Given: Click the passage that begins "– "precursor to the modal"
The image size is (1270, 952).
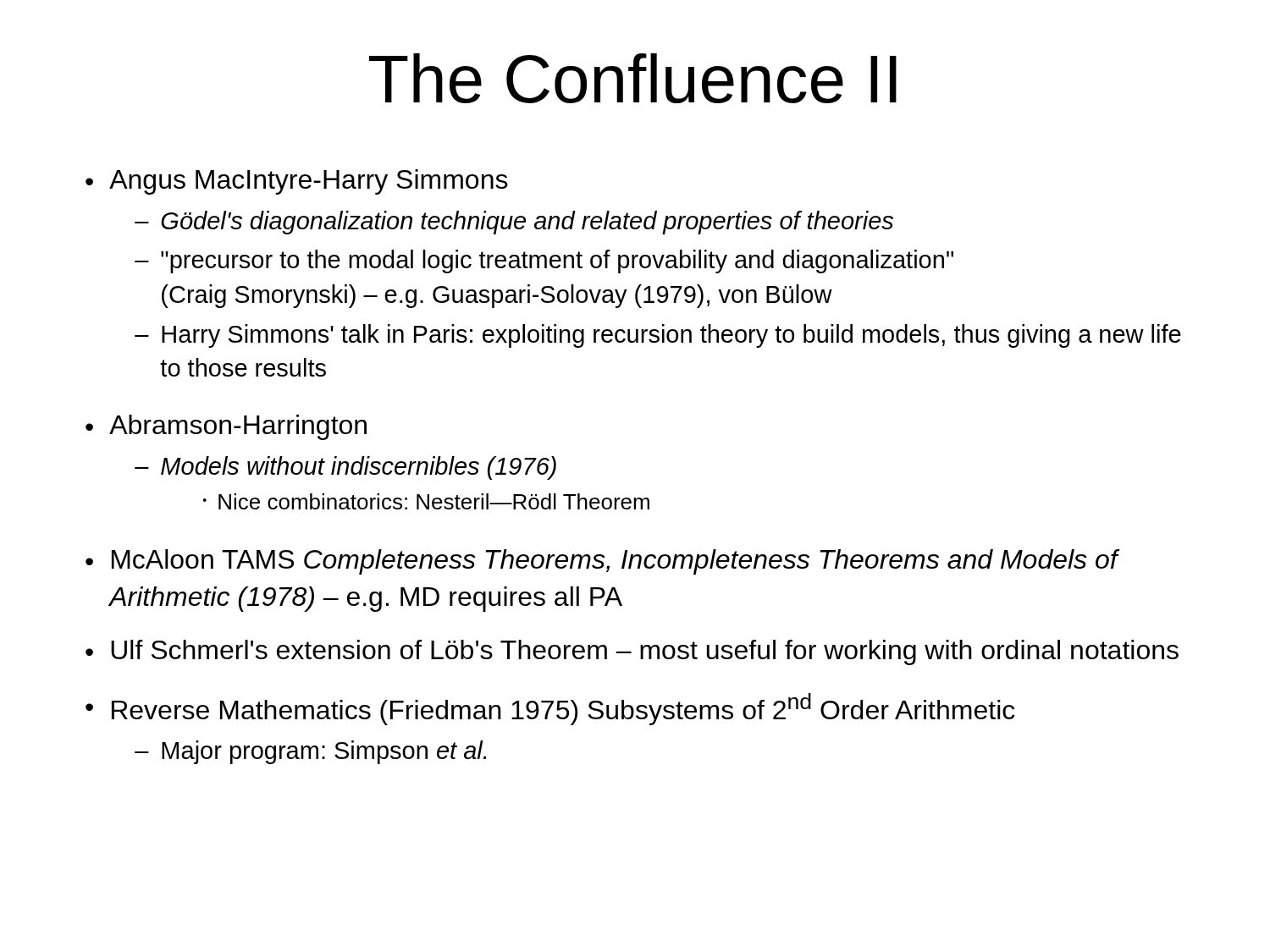Looking at the screenshot, I should (x=660, y=278).
